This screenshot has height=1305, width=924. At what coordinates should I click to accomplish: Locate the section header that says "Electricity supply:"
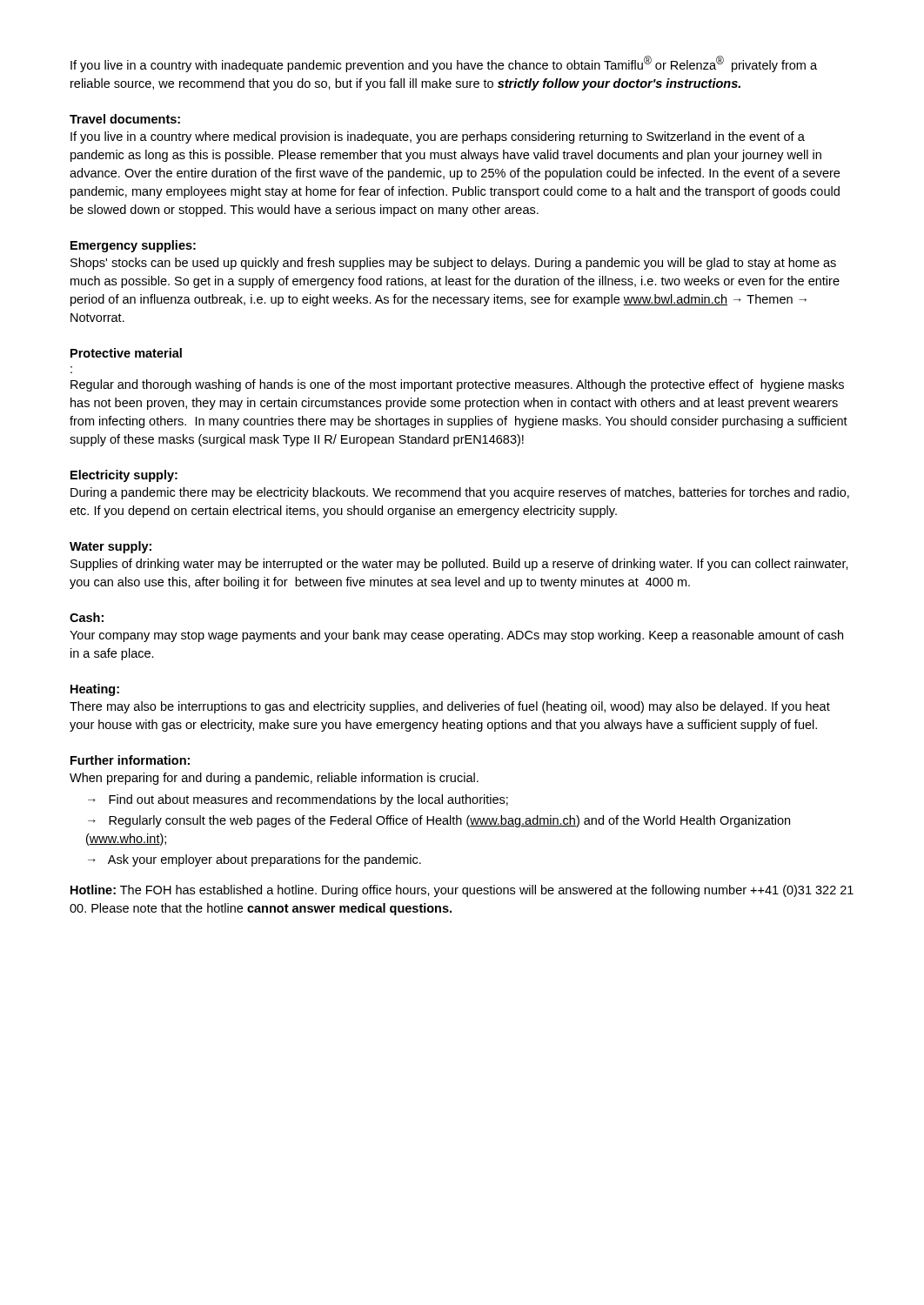(x=124, y=476)
